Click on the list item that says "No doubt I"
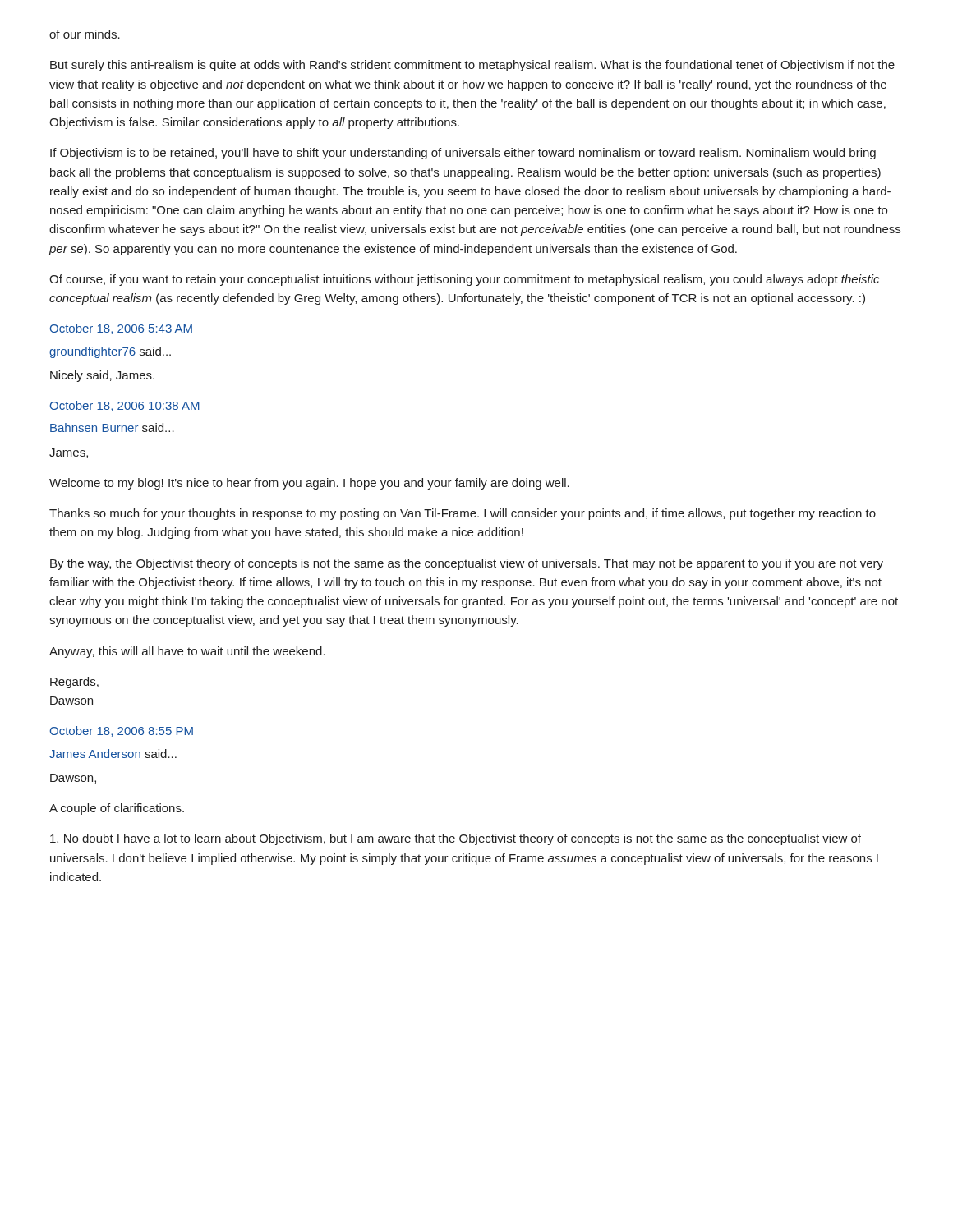953x1232 pixels. pyautogui.click(x=464, y=857)
